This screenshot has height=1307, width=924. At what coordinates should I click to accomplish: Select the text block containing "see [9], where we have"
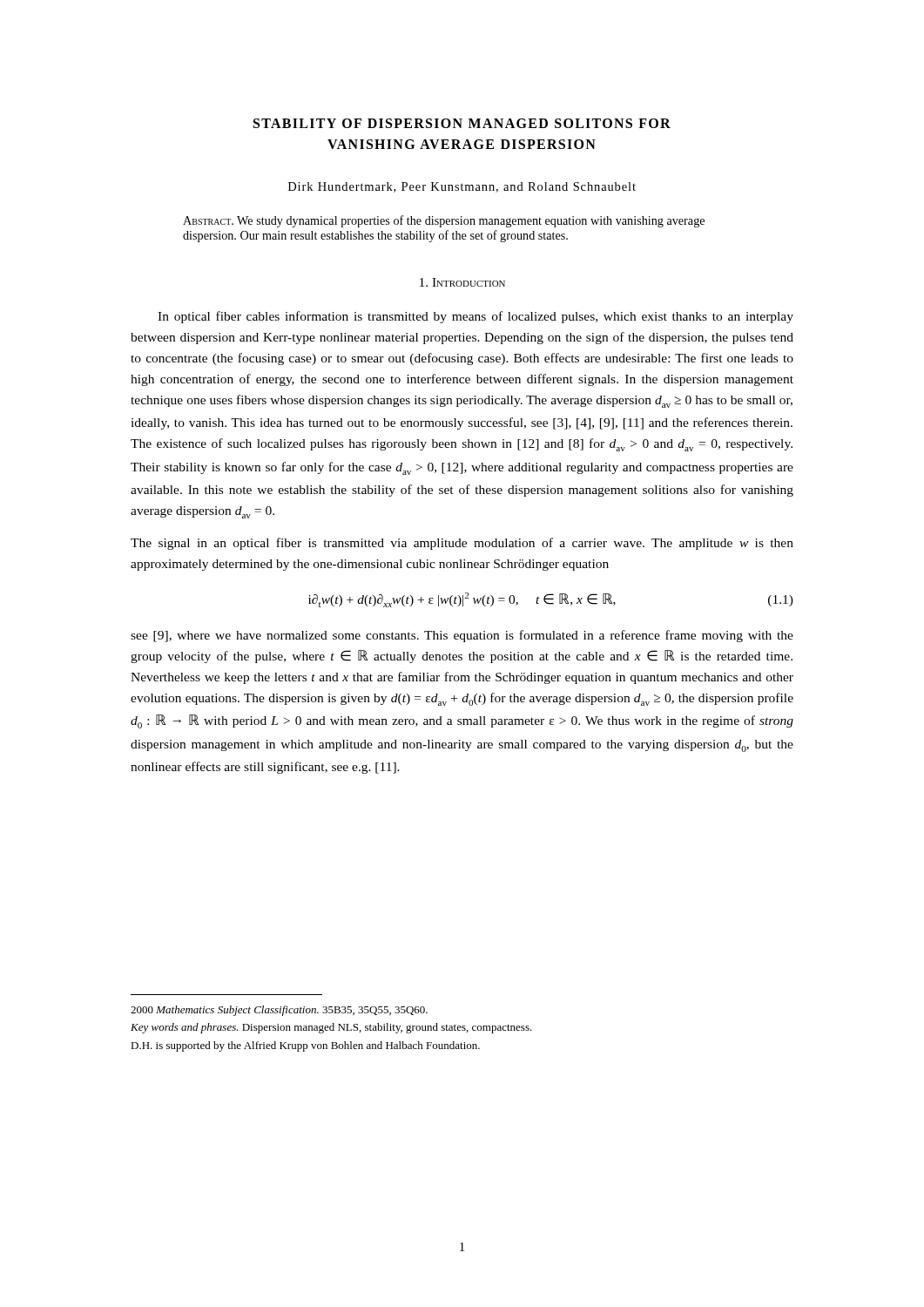(x=462, y=700)
